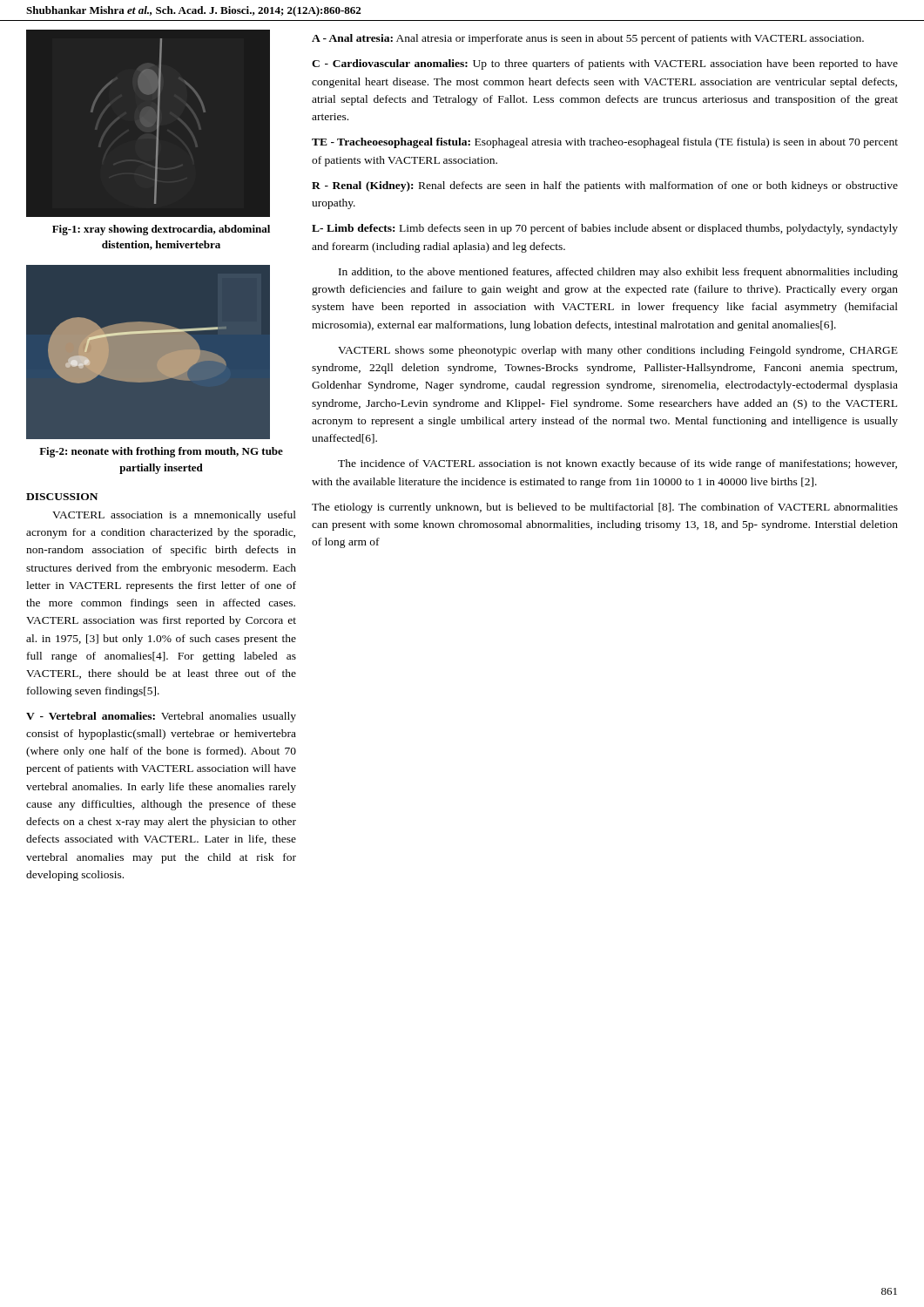Select the text starting "The incidence of VACTERL association is not"
This screenshot has height=1307, width=924.
click(x=605, y=503)
